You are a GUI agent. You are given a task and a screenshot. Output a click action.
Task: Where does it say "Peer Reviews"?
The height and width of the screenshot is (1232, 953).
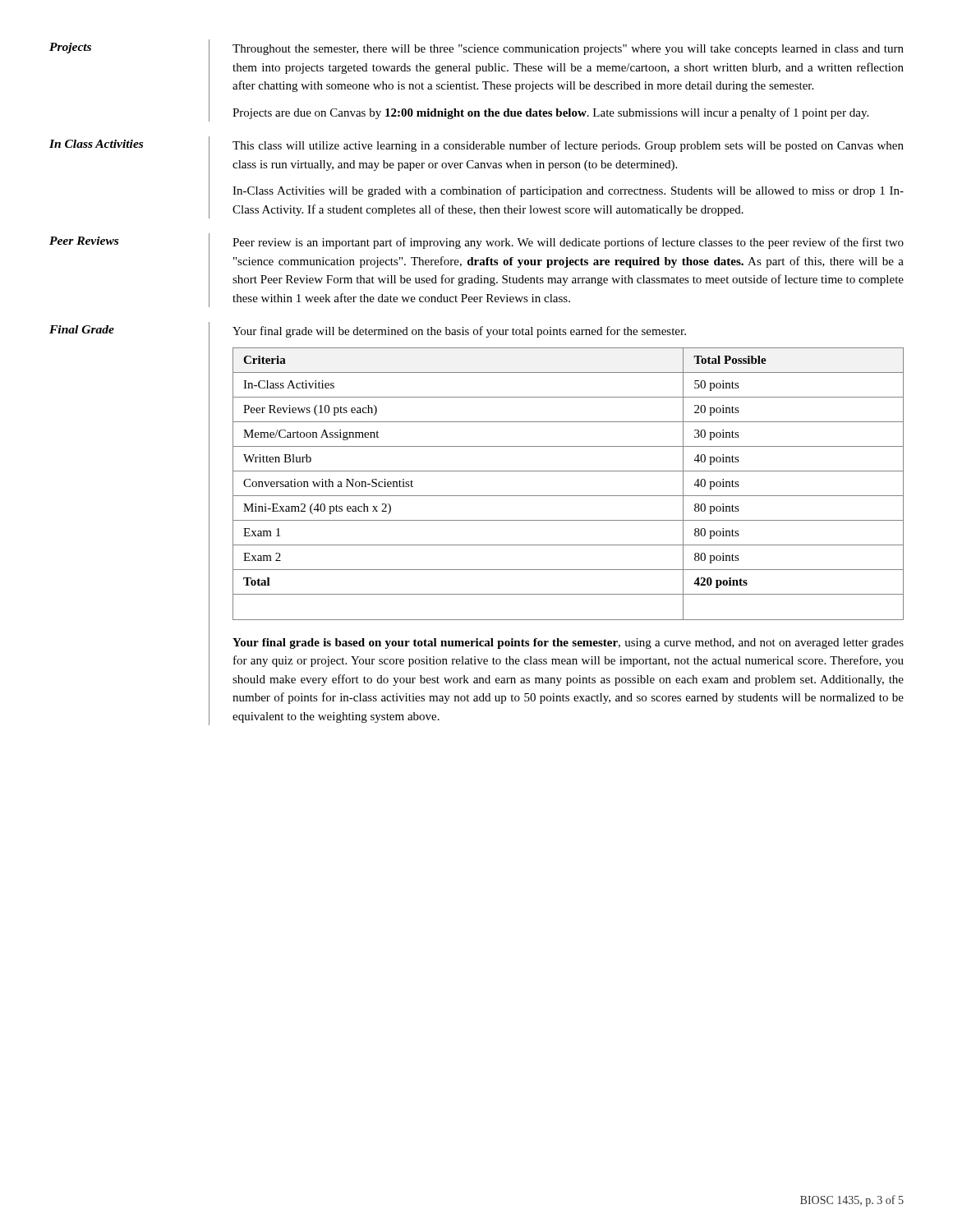pyautogui.click(x=84, y=240)
